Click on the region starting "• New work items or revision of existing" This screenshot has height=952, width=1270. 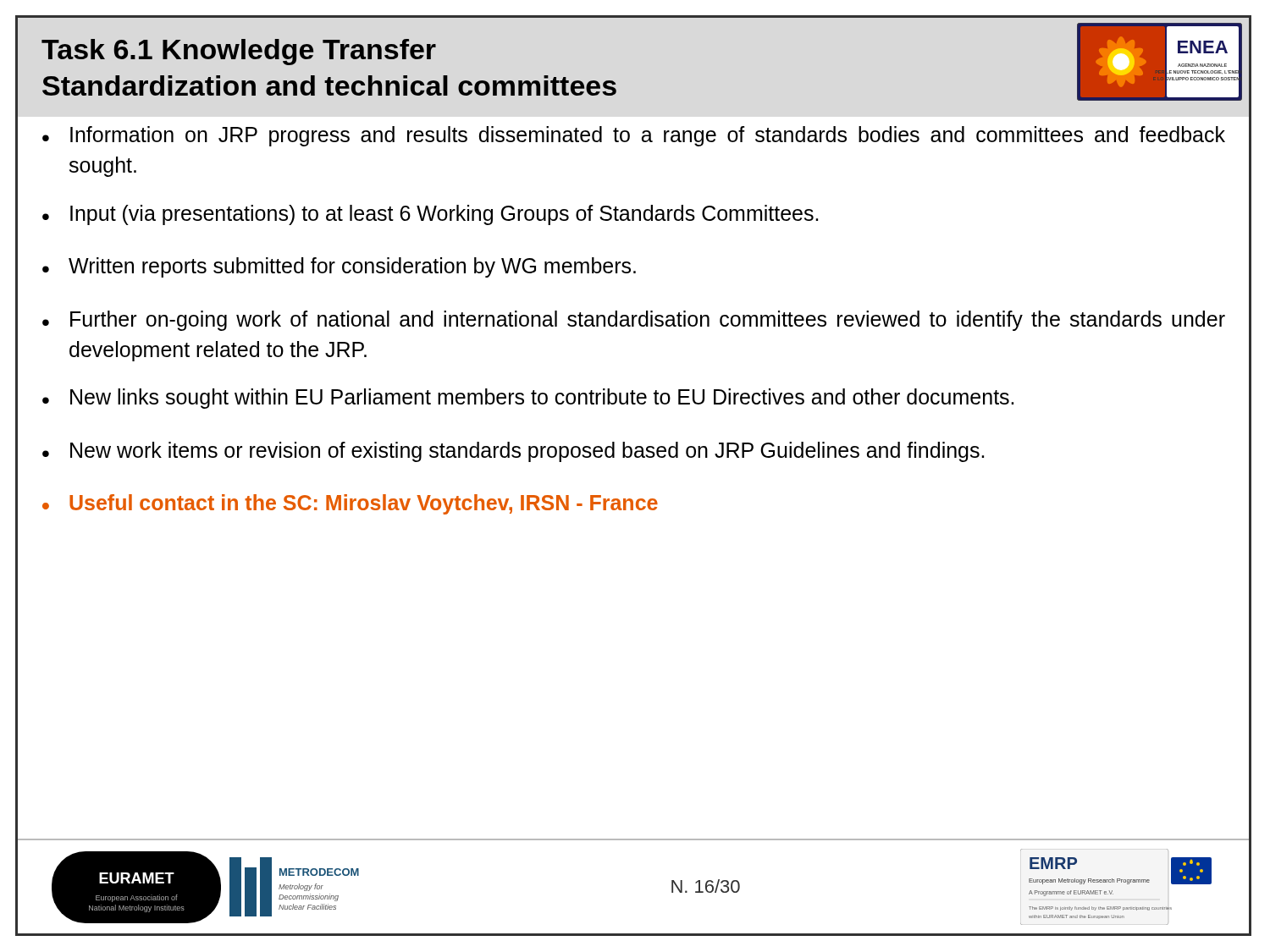[514, 453]
